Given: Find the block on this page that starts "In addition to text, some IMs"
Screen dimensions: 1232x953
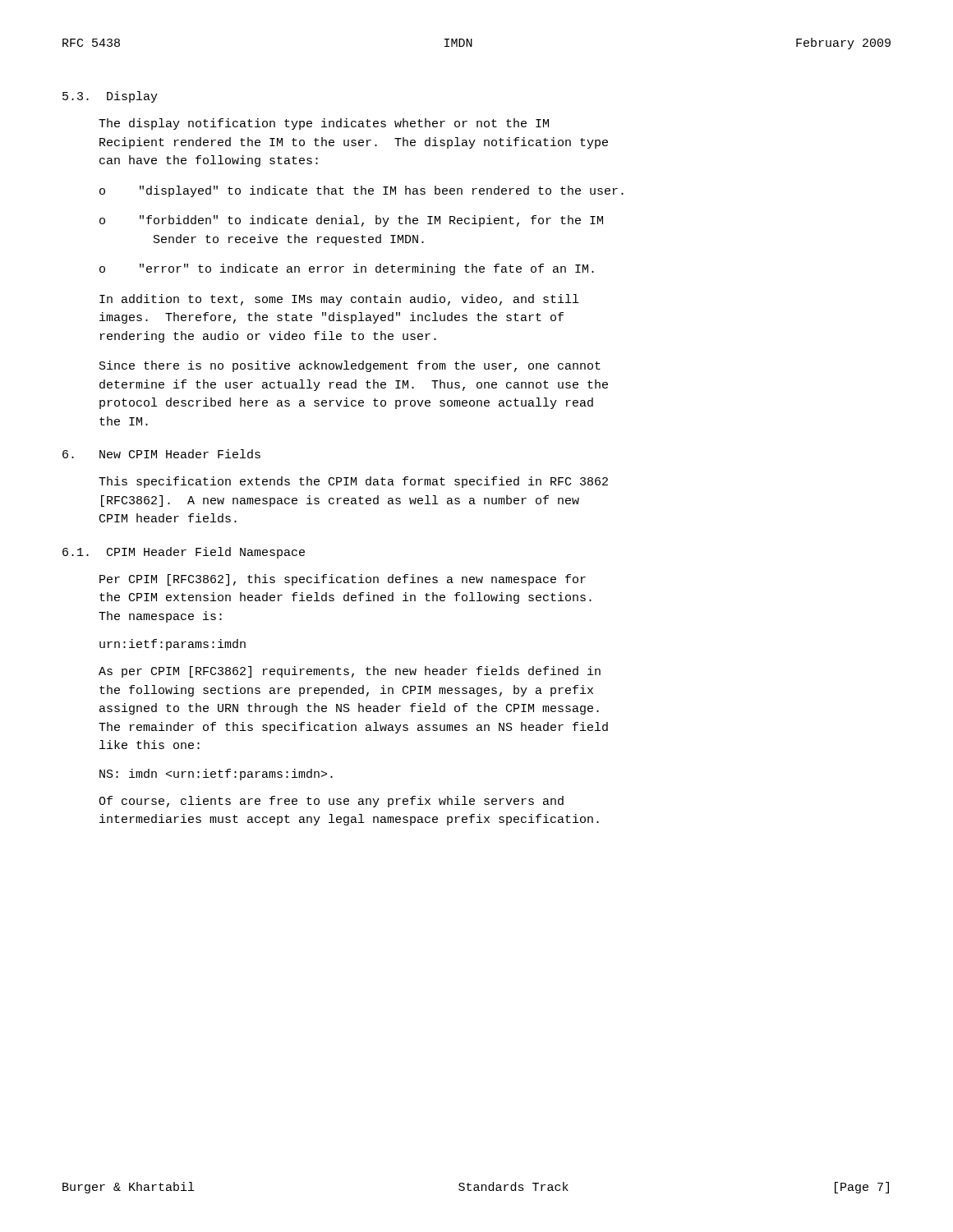Looking at the screenshot, I should coord(339,318).
